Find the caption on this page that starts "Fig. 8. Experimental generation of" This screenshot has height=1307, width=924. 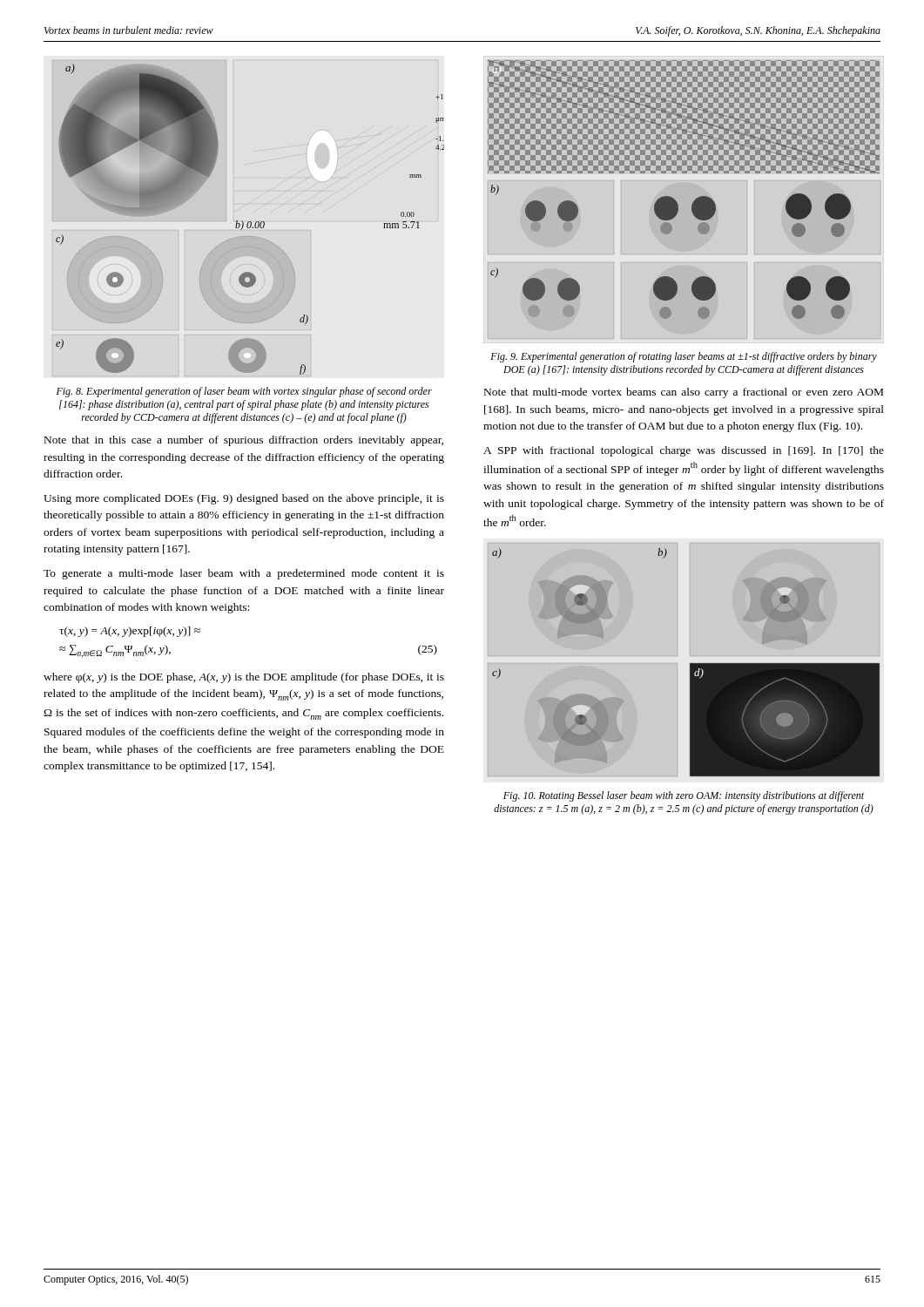(x=244, y=404)
